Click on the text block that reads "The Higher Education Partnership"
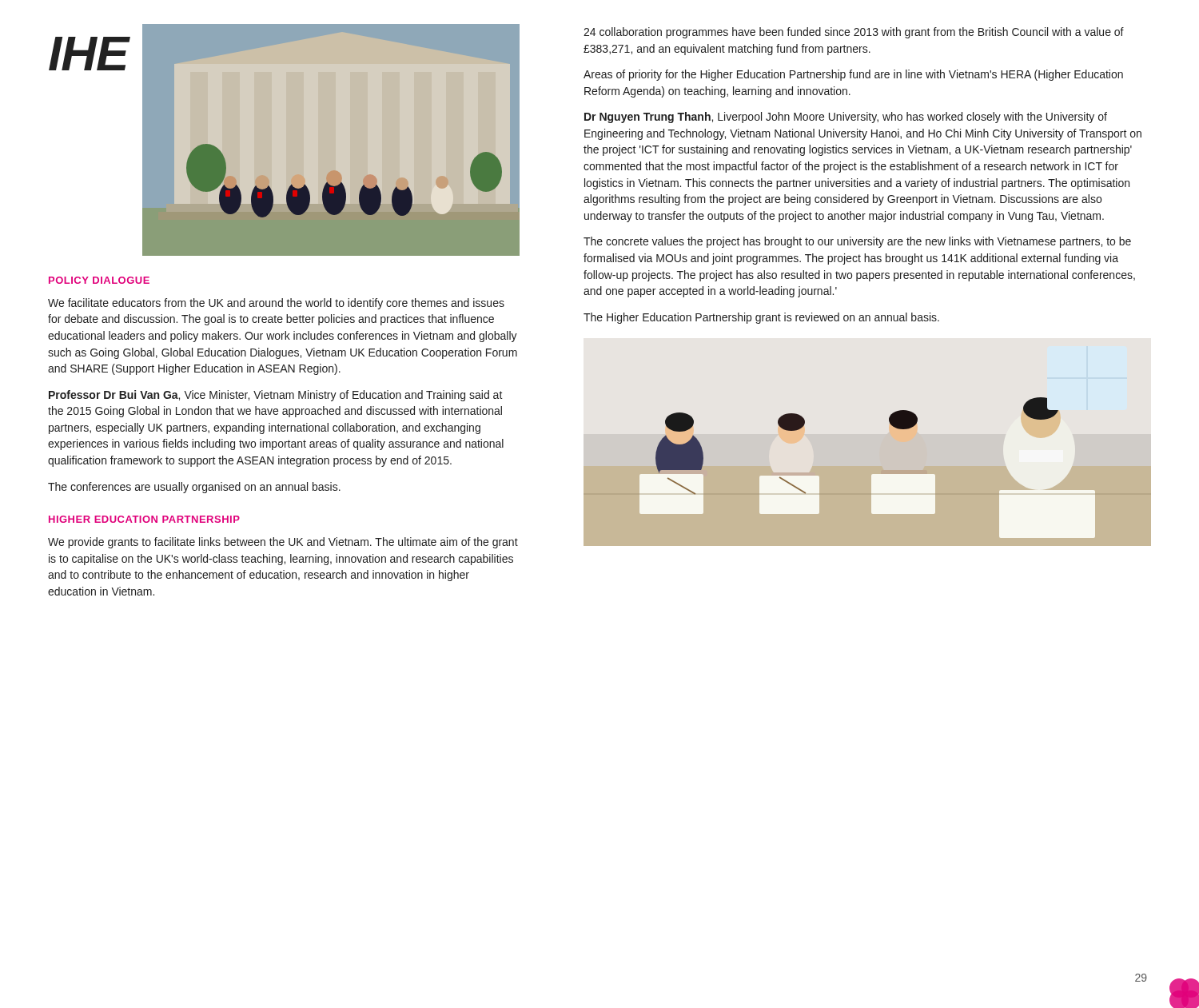Image resolution: width=1199 pixels, height=1008 pixels. (762, 317)
